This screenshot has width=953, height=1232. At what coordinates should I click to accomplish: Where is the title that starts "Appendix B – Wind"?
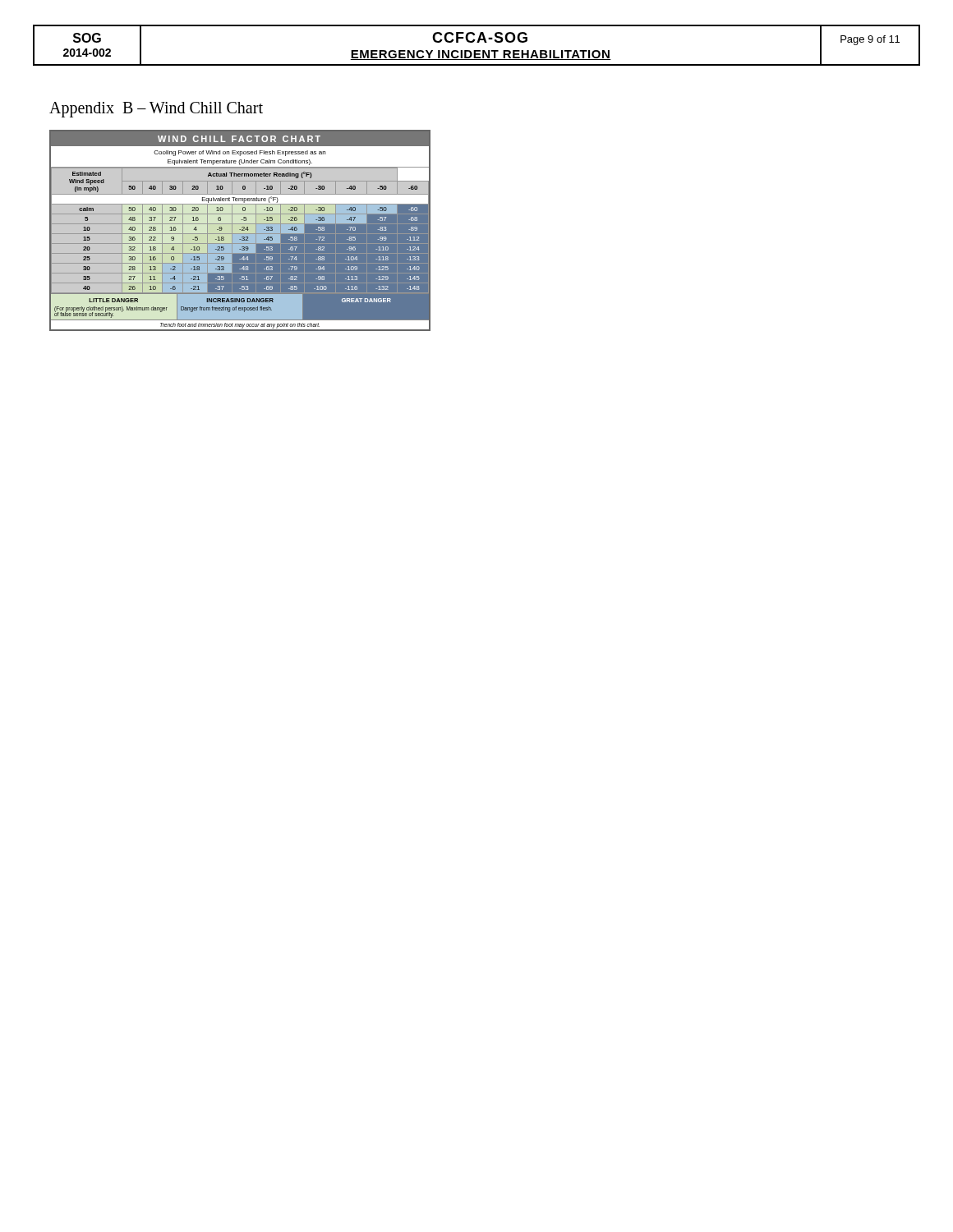tap(156, 108)
